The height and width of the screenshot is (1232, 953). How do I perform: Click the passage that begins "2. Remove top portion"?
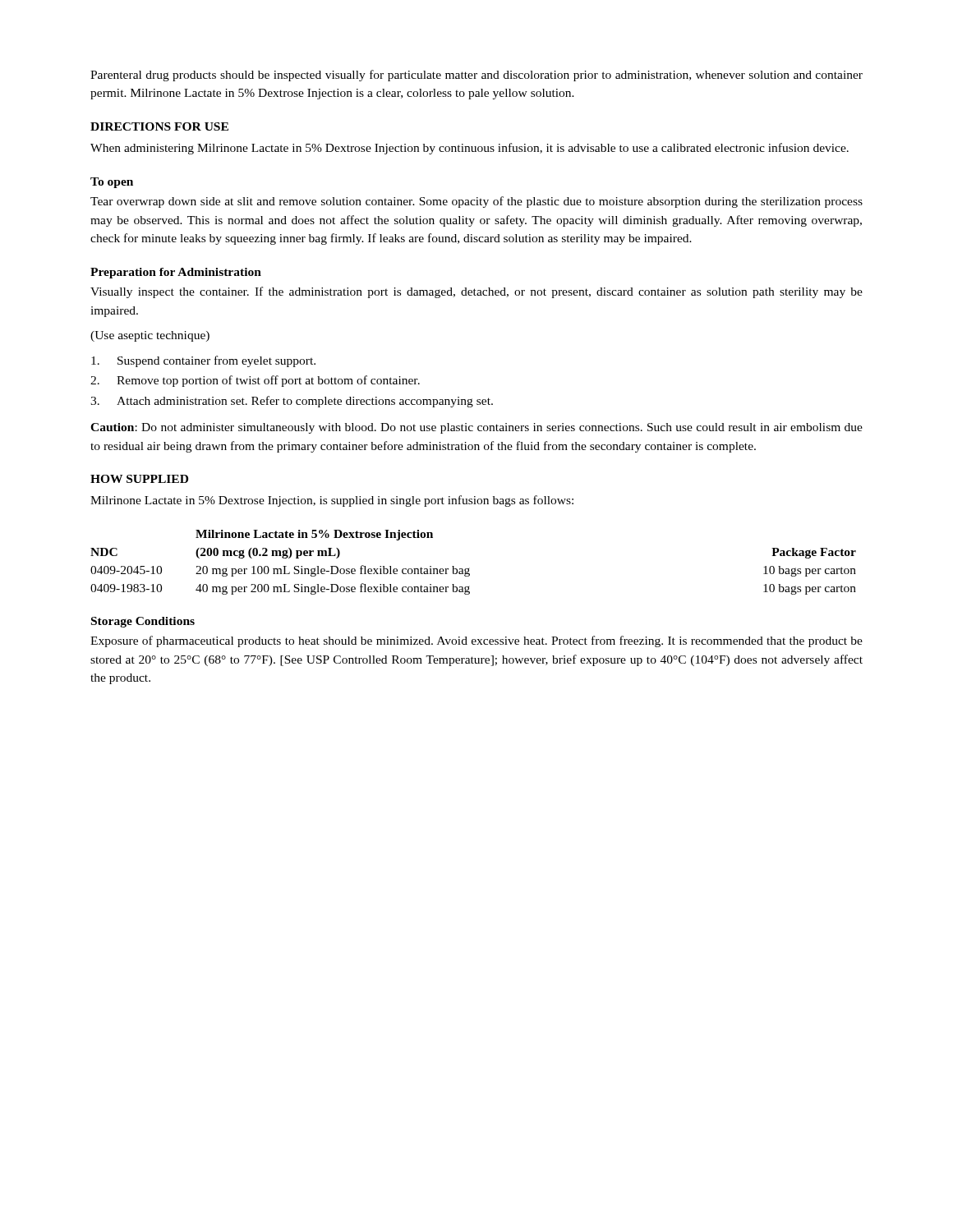pos(255,381)
